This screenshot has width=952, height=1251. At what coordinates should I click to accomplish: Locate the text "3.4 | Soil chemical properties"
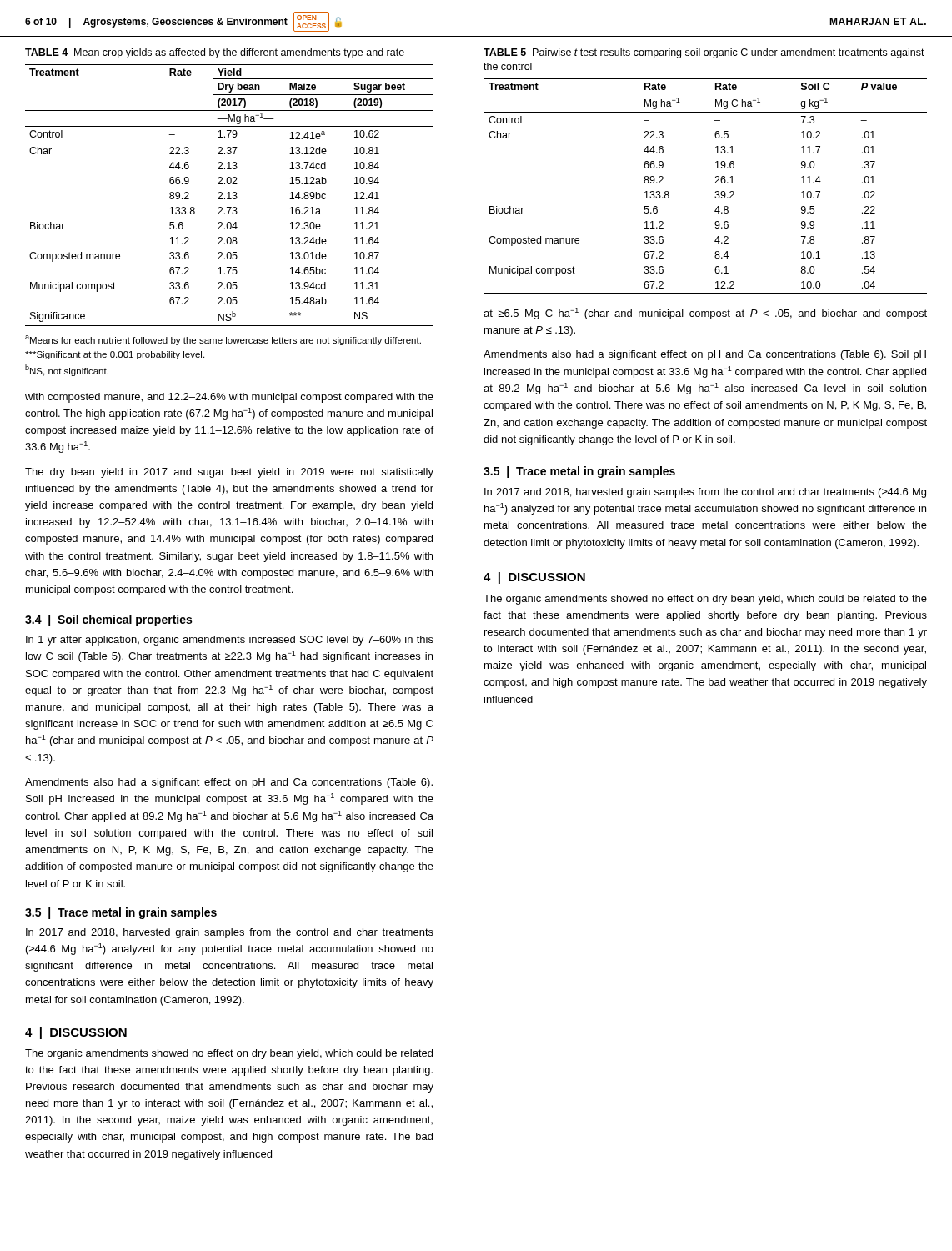pos(109,620)
